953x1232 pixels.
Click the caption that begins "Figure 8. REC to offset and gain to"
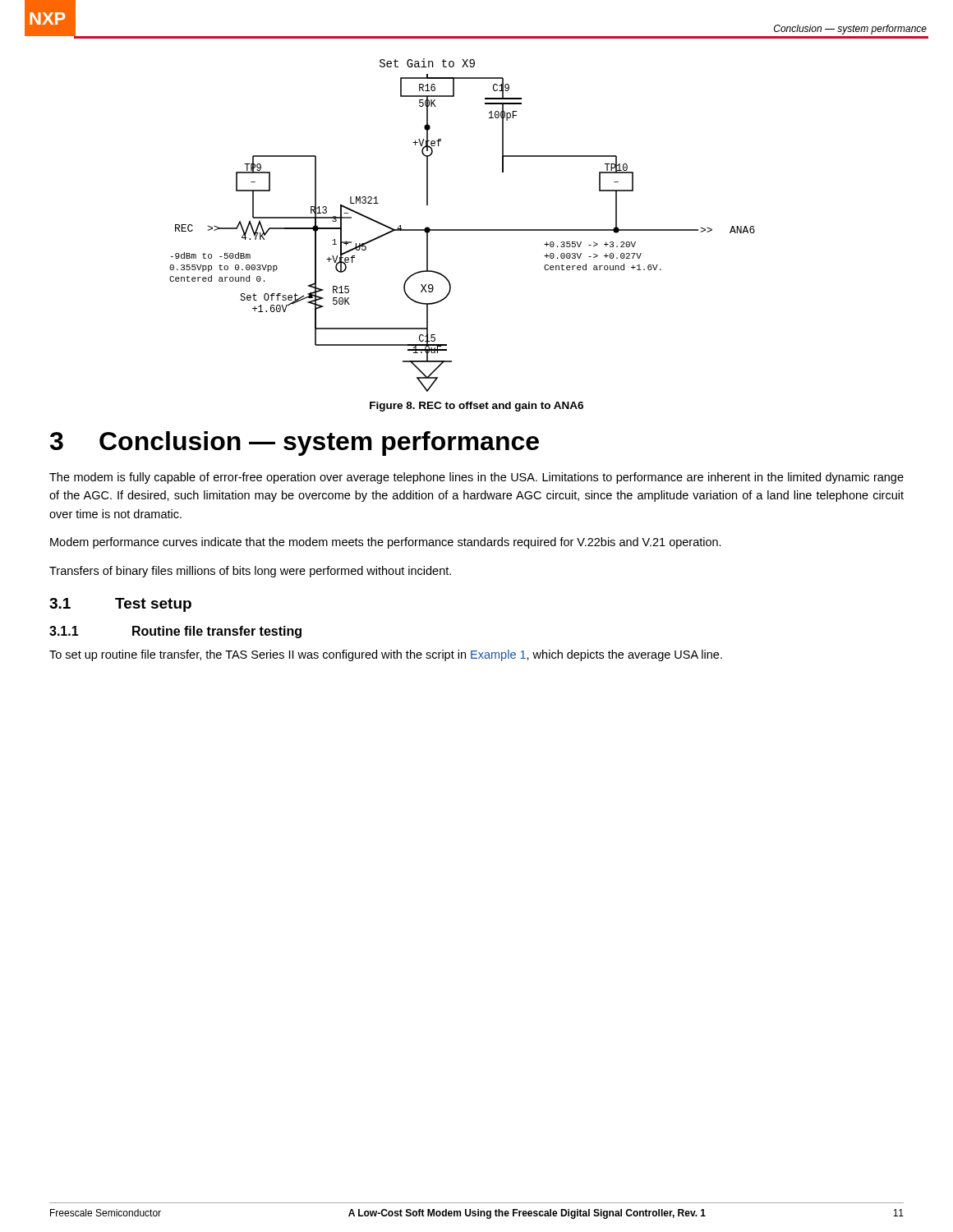[x=476, y=405]
